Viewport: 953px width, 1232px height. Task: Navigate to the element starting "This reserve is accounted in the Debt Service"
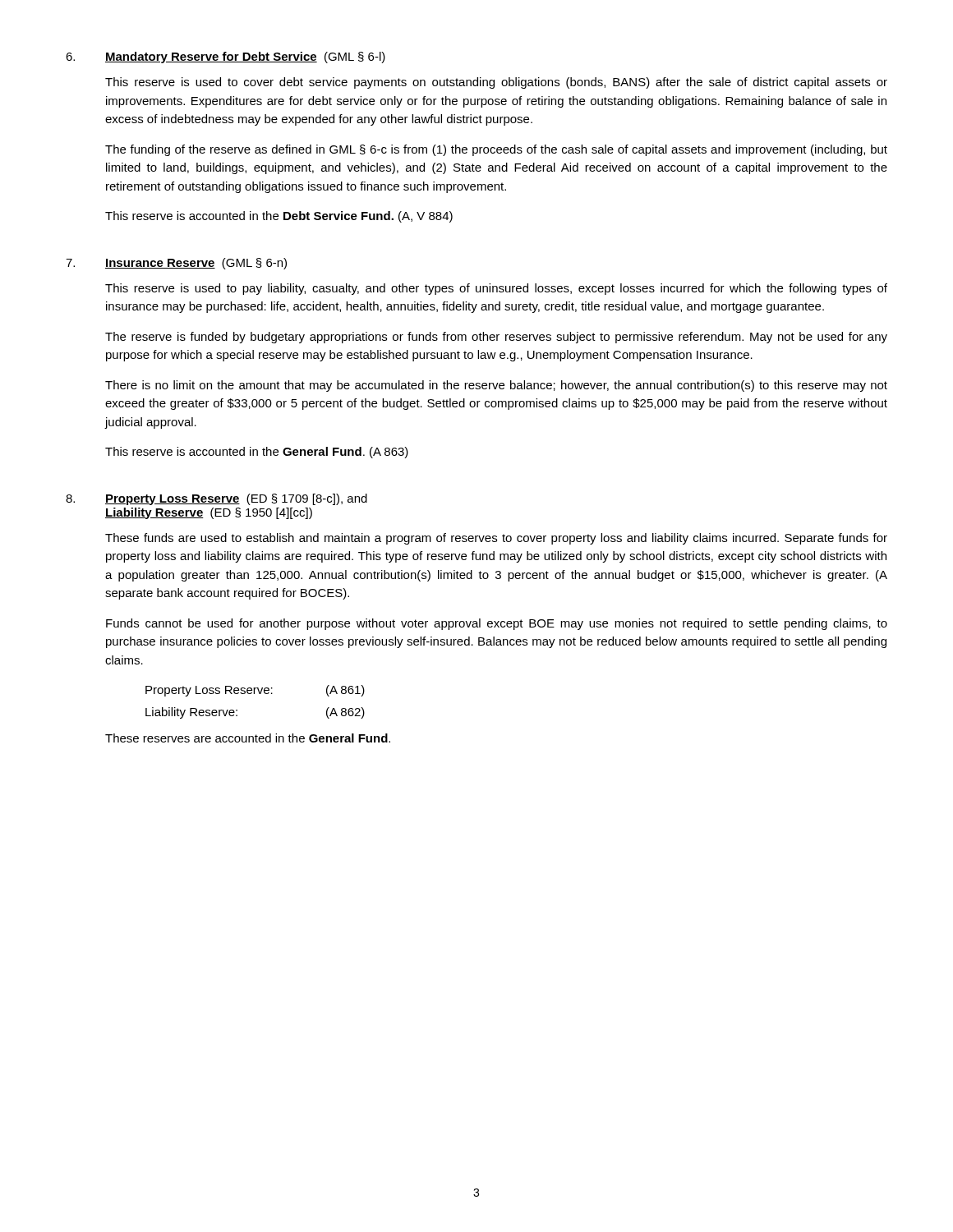(279, 216)
